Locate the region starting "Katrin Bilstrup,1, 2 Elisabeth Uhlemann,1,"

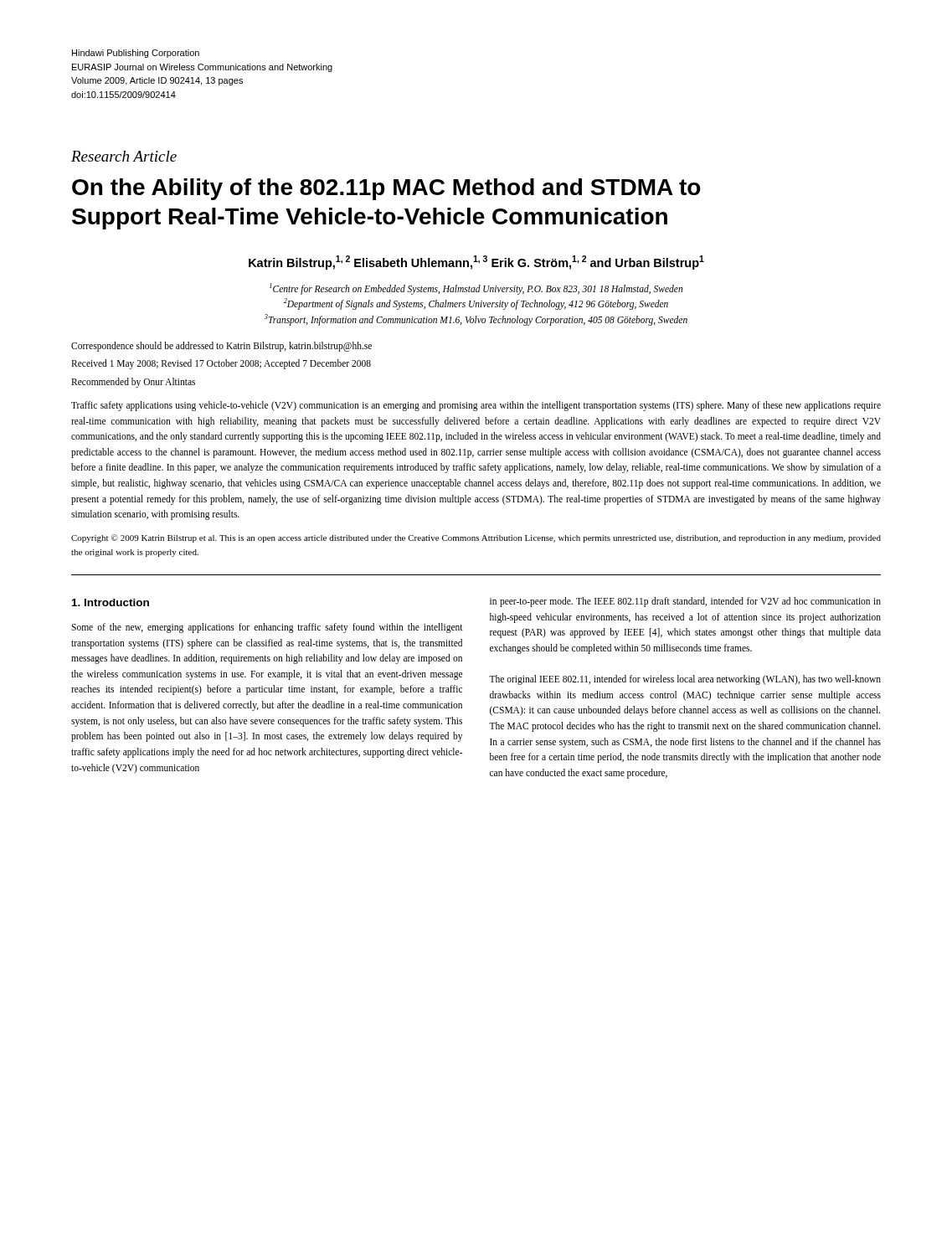pos(476,262)
